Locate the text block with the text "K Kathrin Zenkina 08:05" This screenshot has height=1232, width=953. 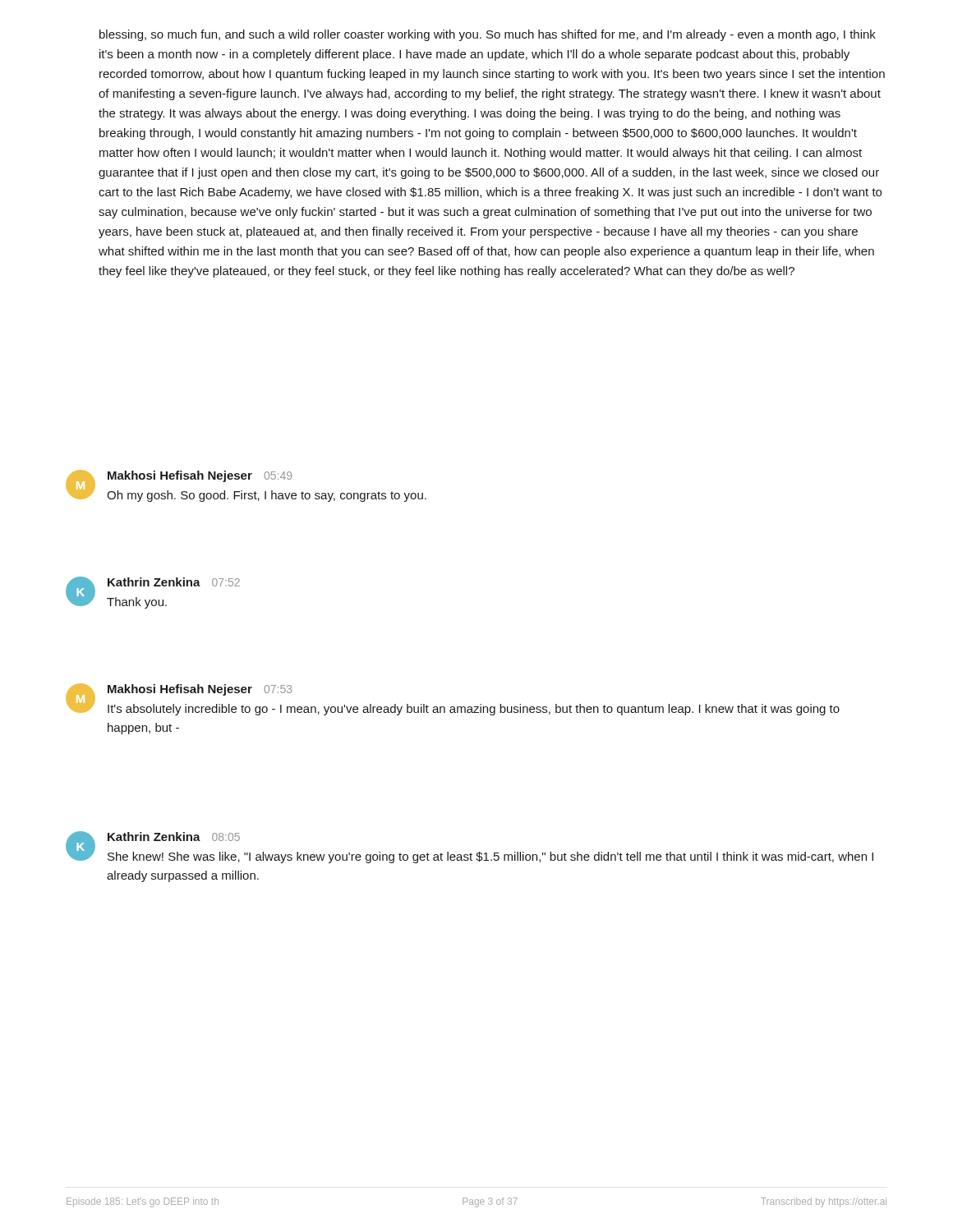click(x=476, y=857)
